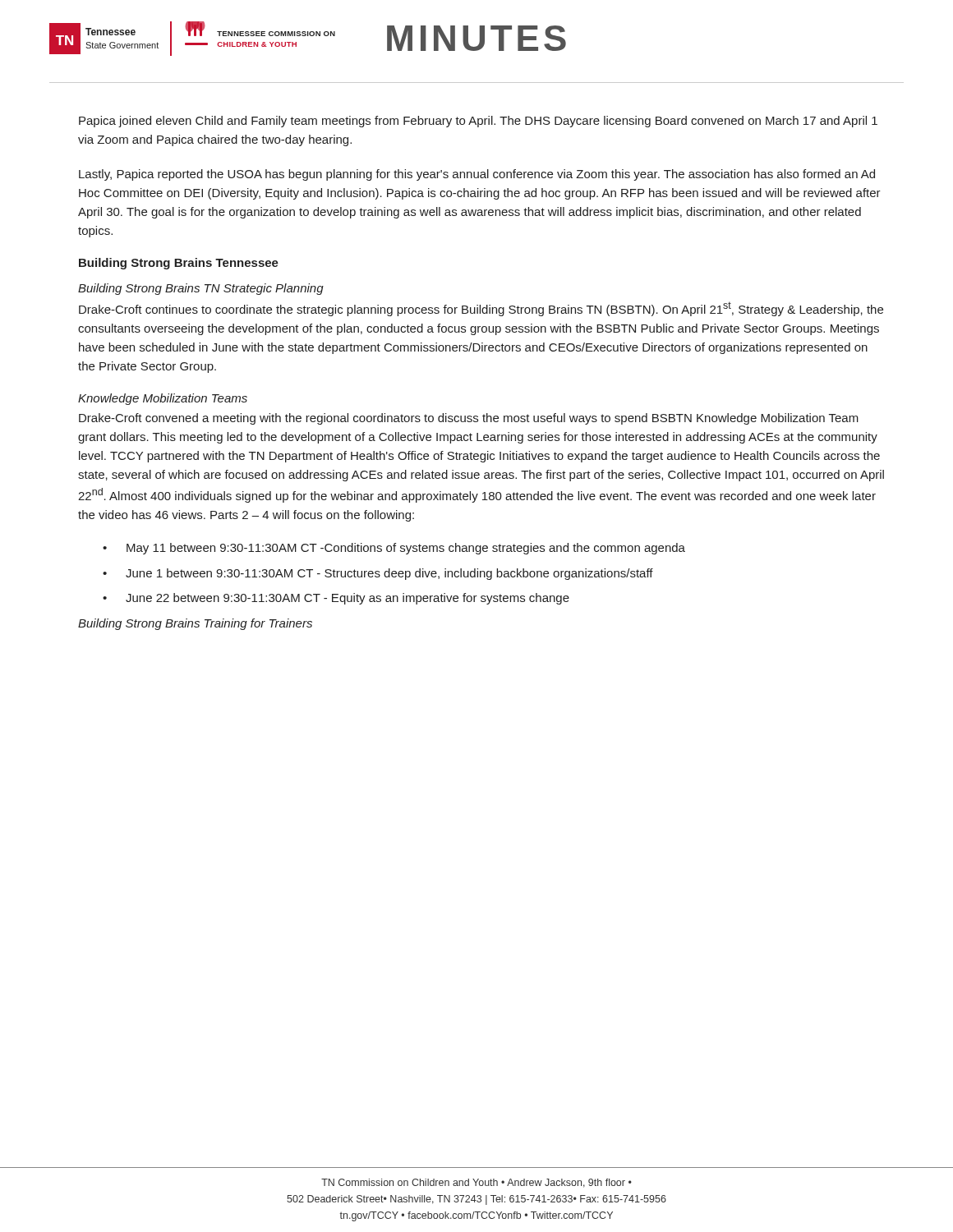Viewport: 953px width, 1232px height.
Task: Point to the section header beginning "Building Strong Brains TN Strategic"
Action: point(201,287)
